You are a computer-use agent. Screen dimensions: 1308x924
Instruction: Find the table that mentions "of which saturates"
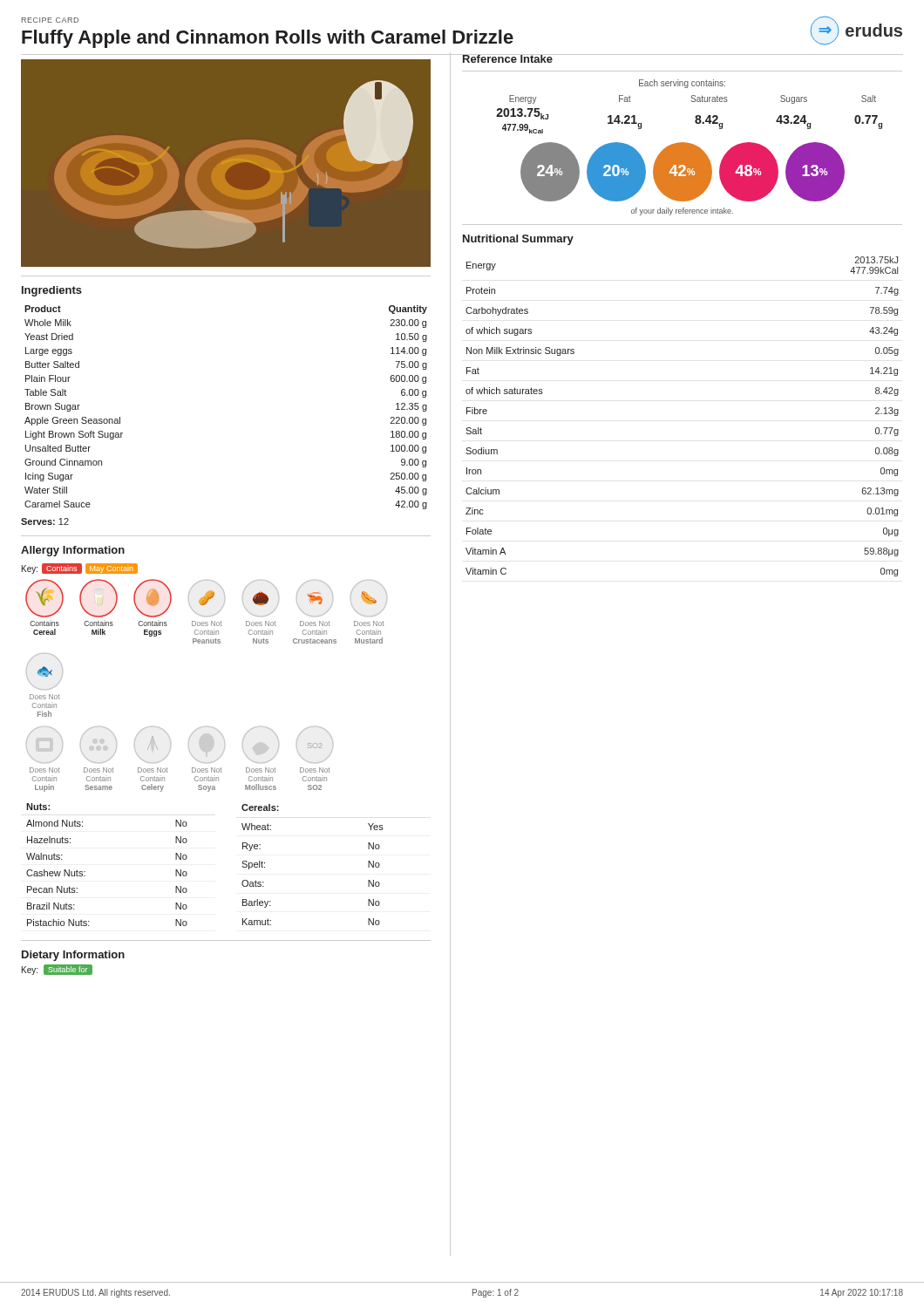pos(682,416)
